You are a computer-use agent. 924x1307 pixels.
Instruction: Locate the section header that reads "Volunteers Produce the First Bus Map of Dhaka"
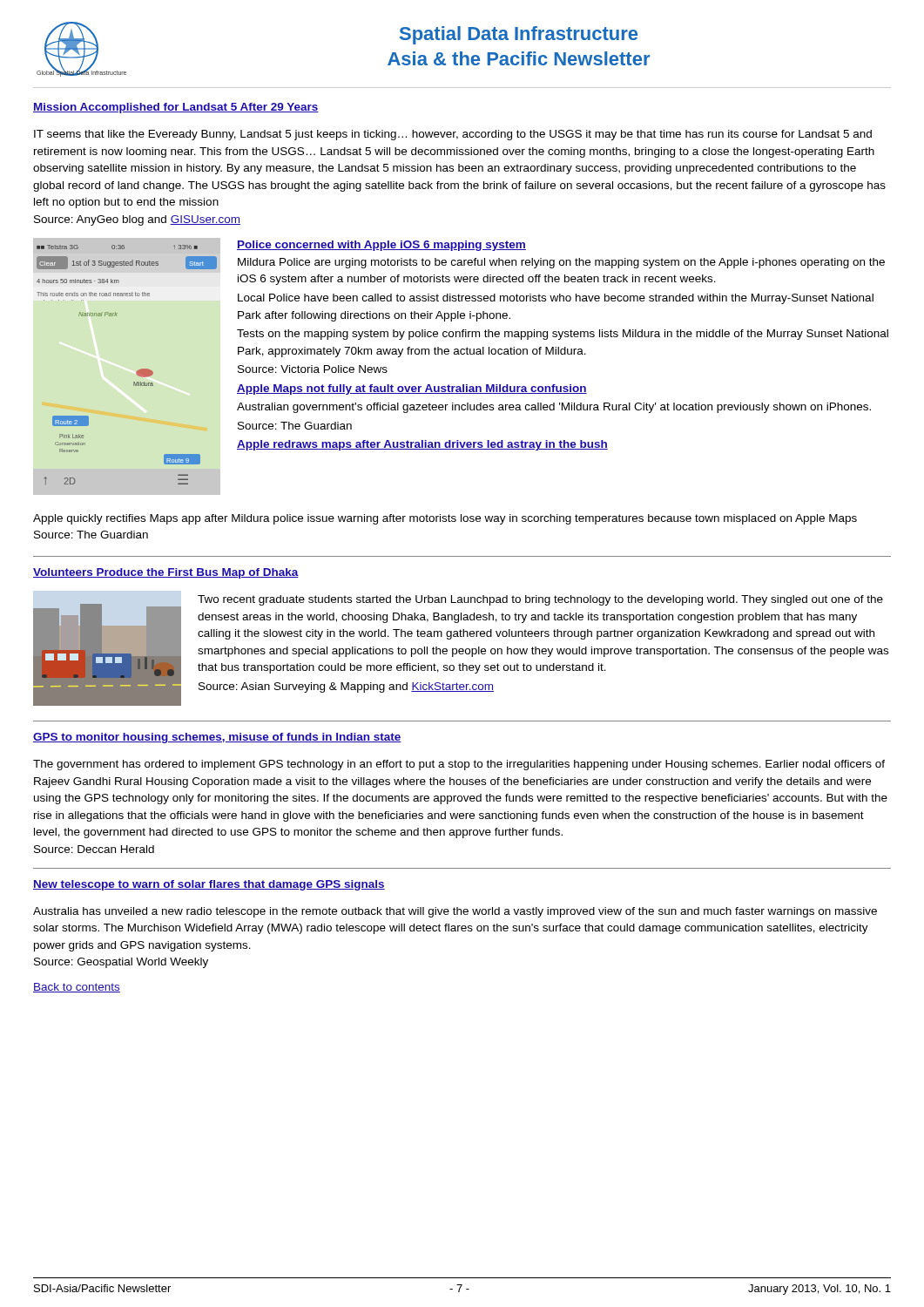166,573
